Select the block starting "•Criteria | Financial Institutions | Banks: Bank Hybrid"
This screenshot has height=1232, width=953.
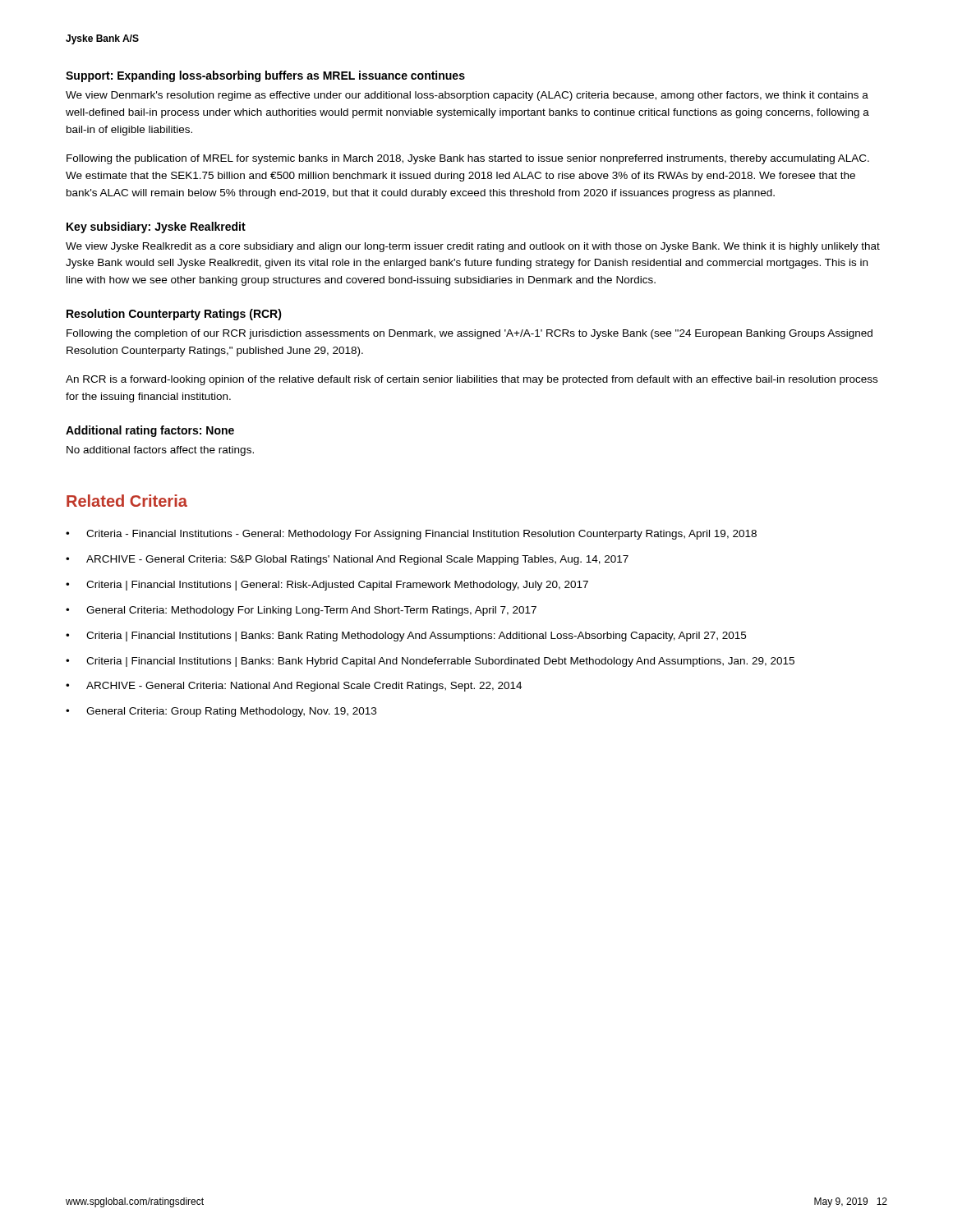click(x=476, y=661)
